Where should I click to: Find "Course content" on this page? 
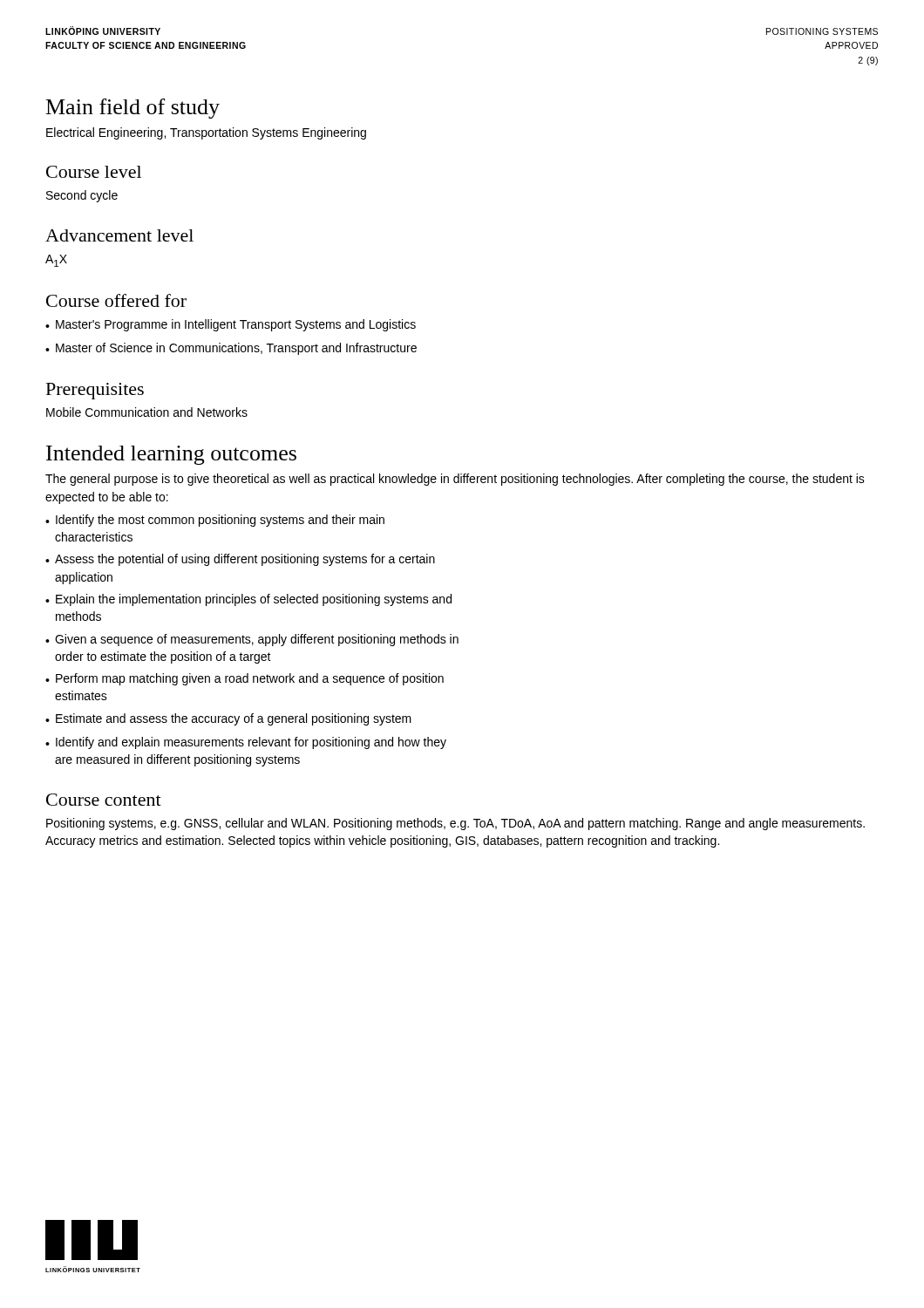104,800
